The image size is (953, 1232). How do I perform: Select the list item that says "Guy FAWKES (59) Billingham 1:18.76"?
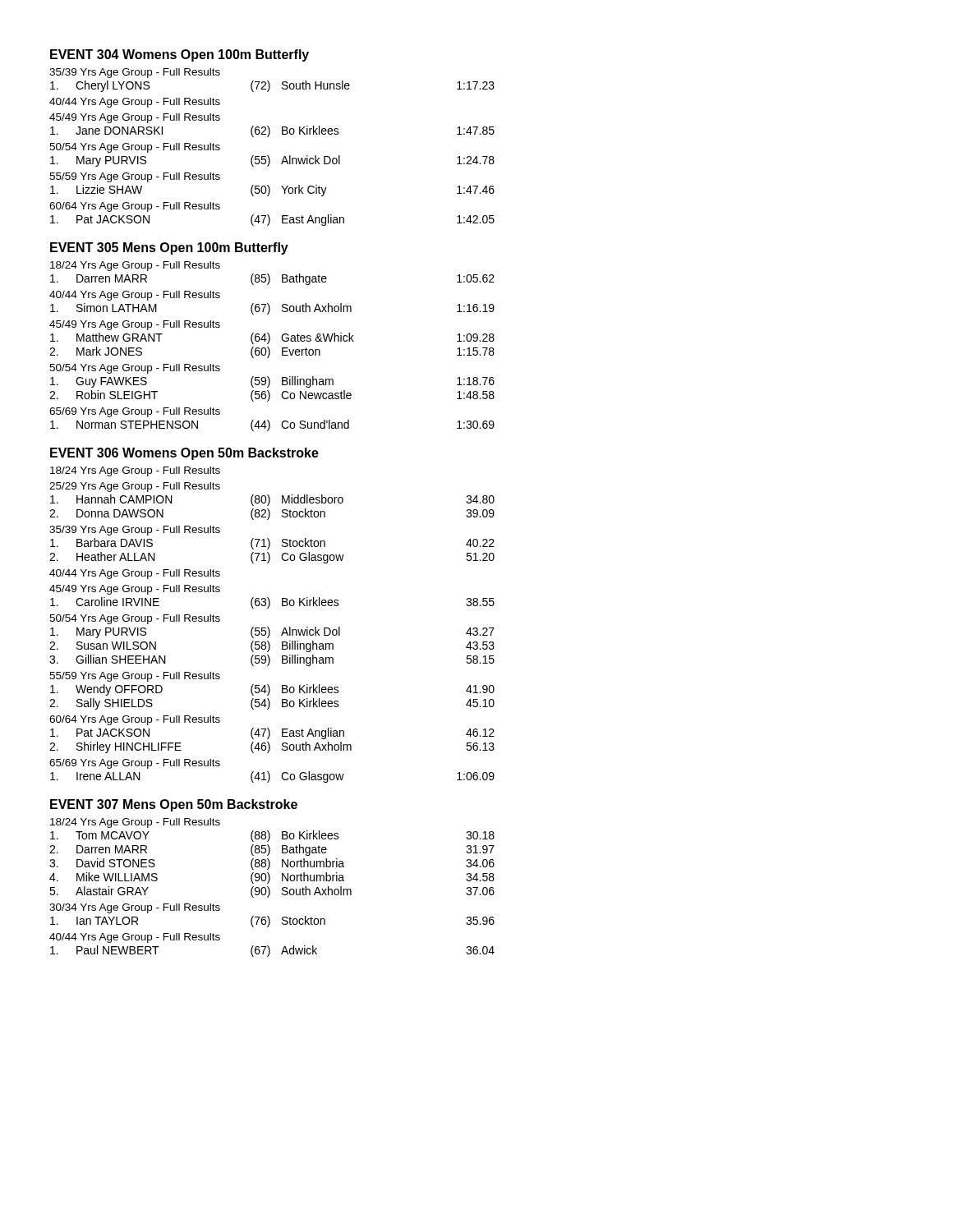(272, 381)
